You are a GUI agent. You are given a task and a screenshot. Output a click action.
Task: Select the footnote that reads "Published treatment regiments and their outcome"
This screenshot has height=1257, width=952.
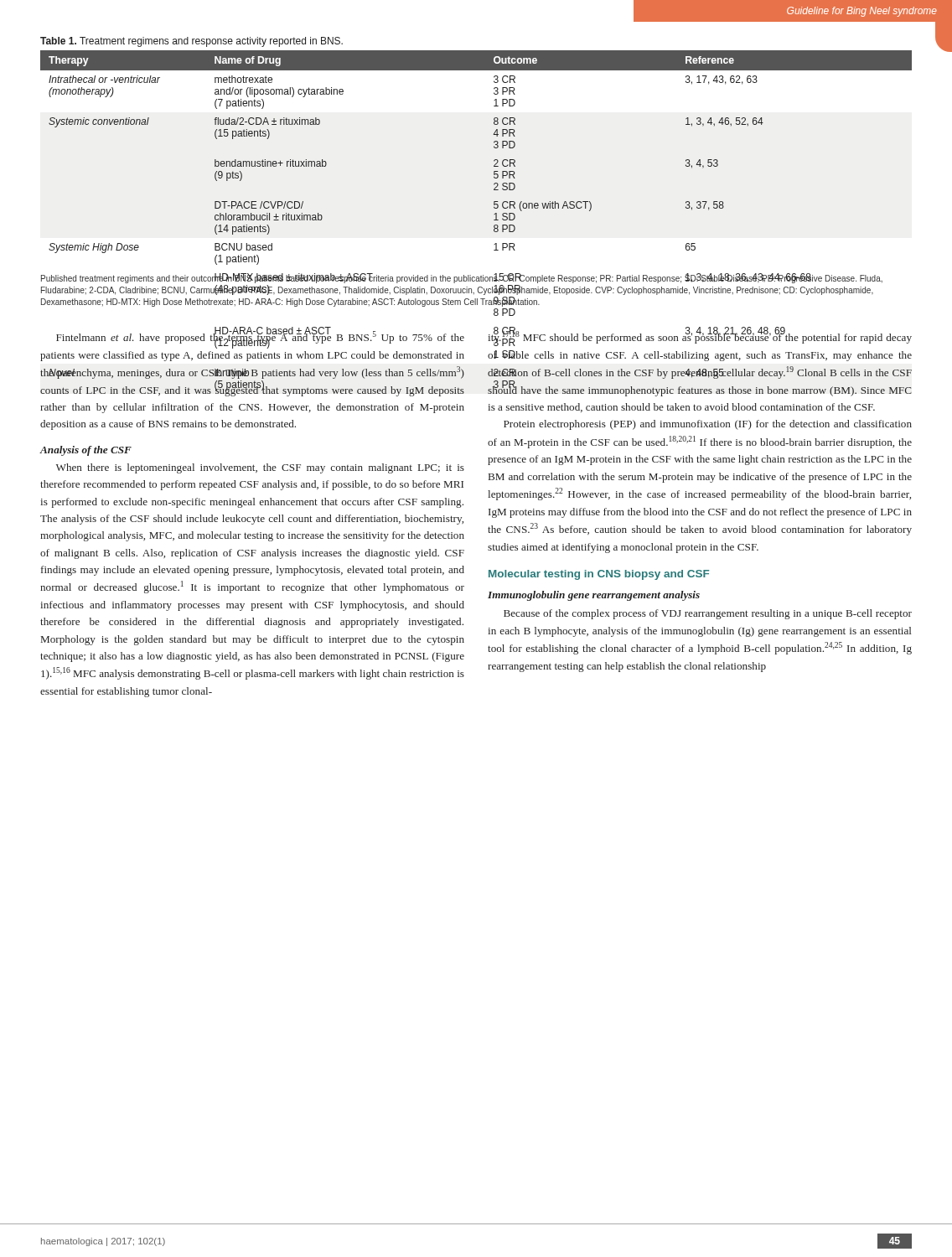(x=462, y=290)
